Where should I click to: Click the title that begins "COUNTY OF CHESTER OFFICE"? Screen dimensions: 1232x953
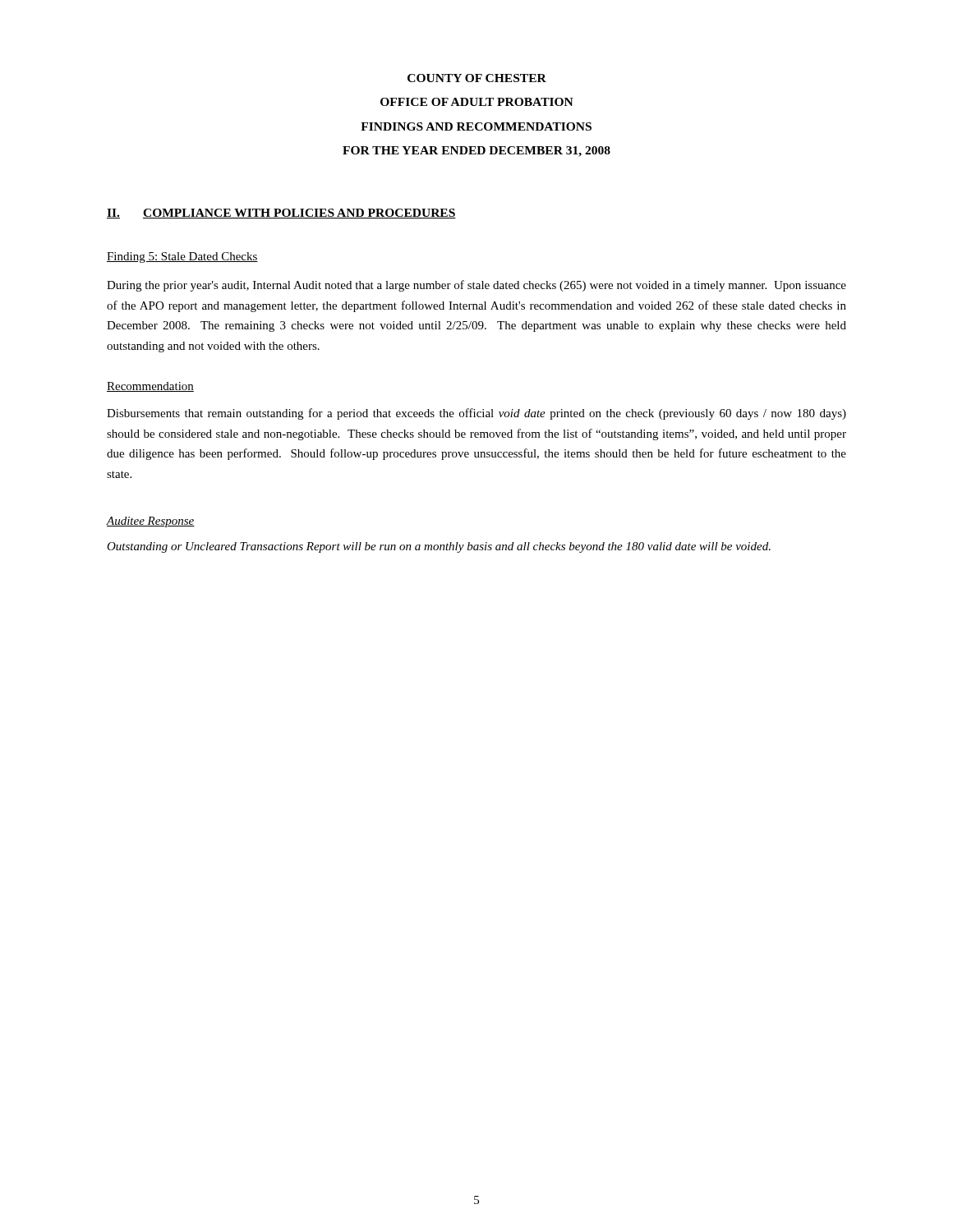[x=476, y=114]
